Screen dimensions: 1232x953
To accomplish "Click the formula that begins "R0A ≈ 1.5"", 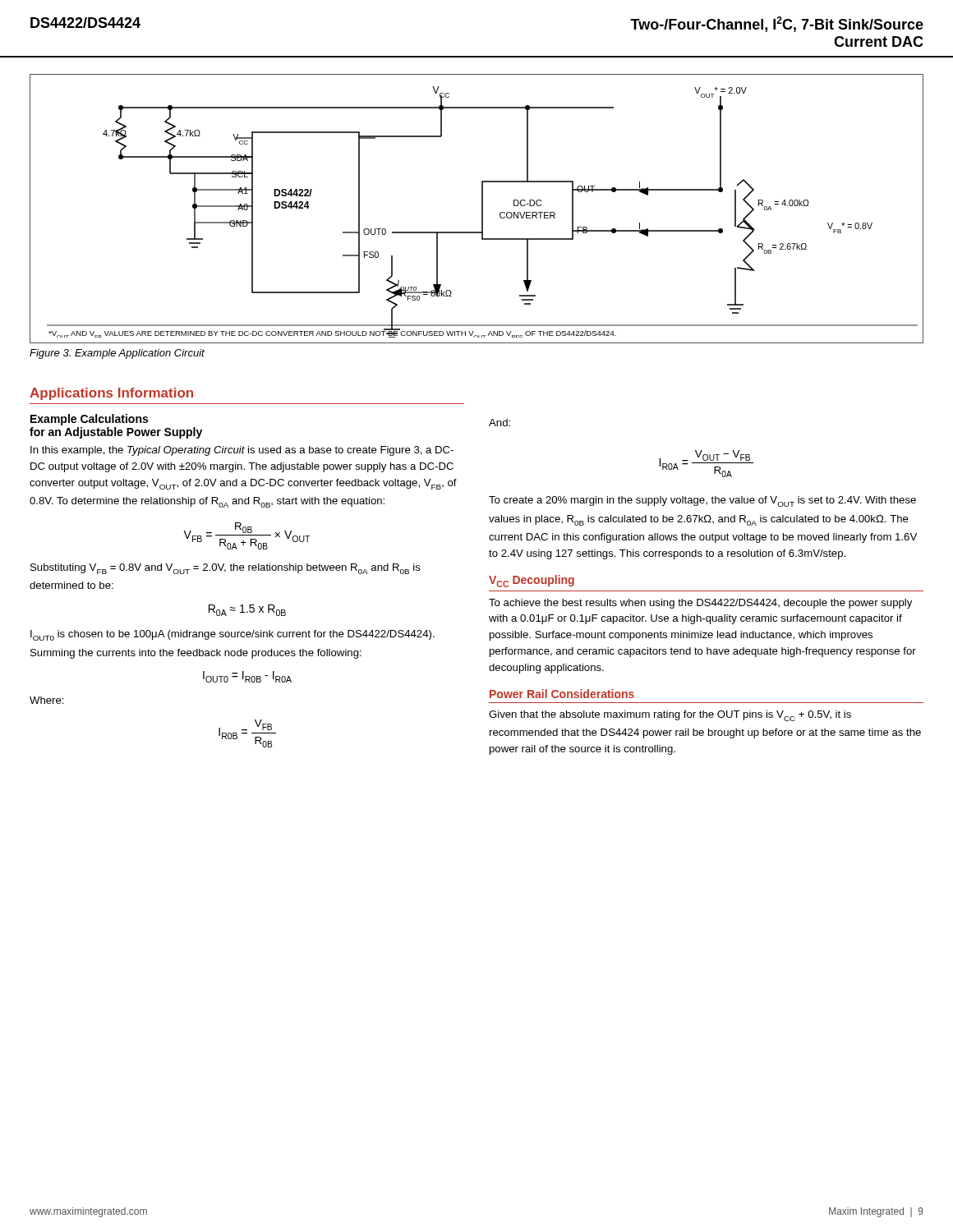I will pyautogui.click(x=247, y=610).
